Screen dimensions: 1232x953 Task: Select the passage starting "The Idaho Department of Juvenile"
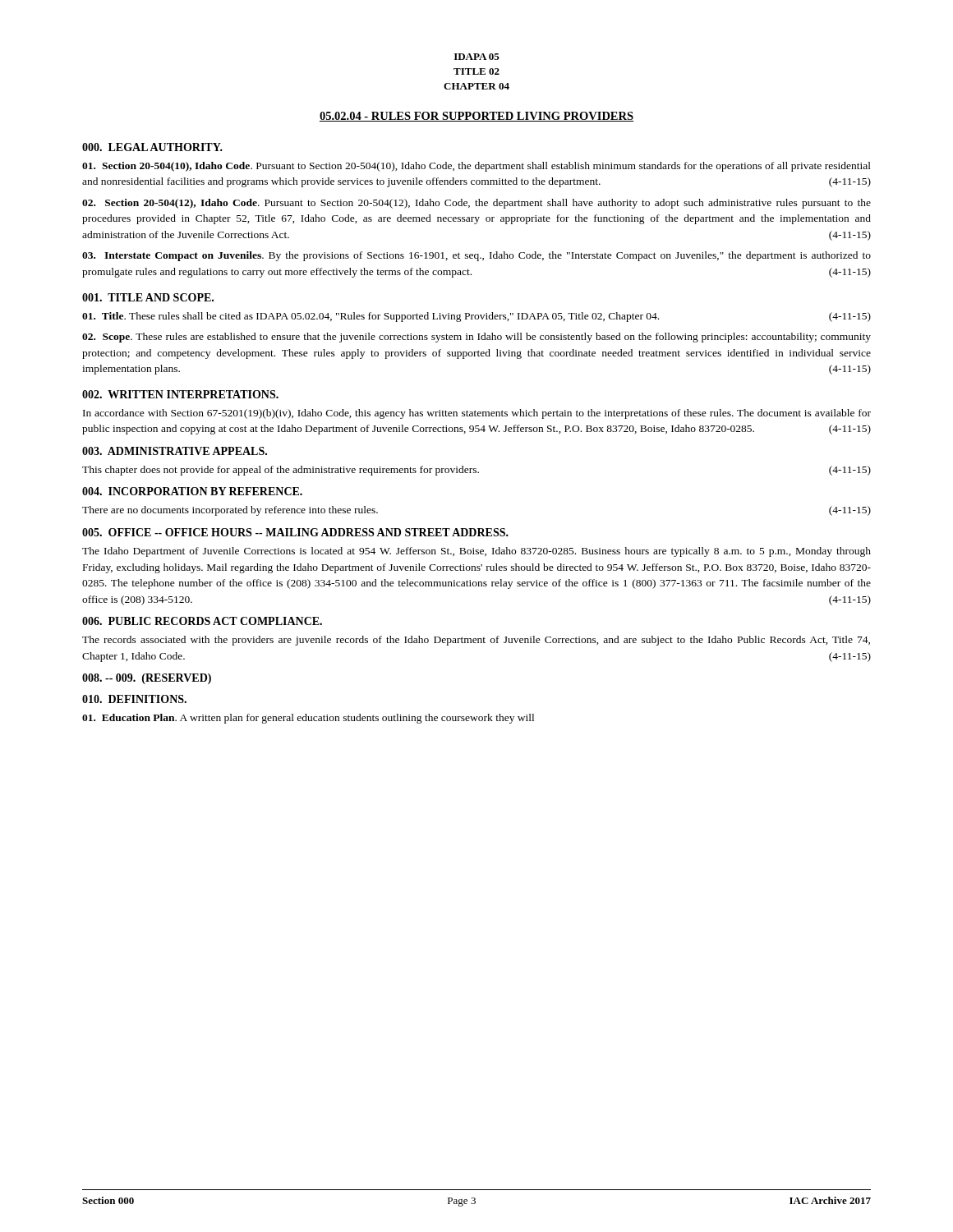tap(476, 576)
